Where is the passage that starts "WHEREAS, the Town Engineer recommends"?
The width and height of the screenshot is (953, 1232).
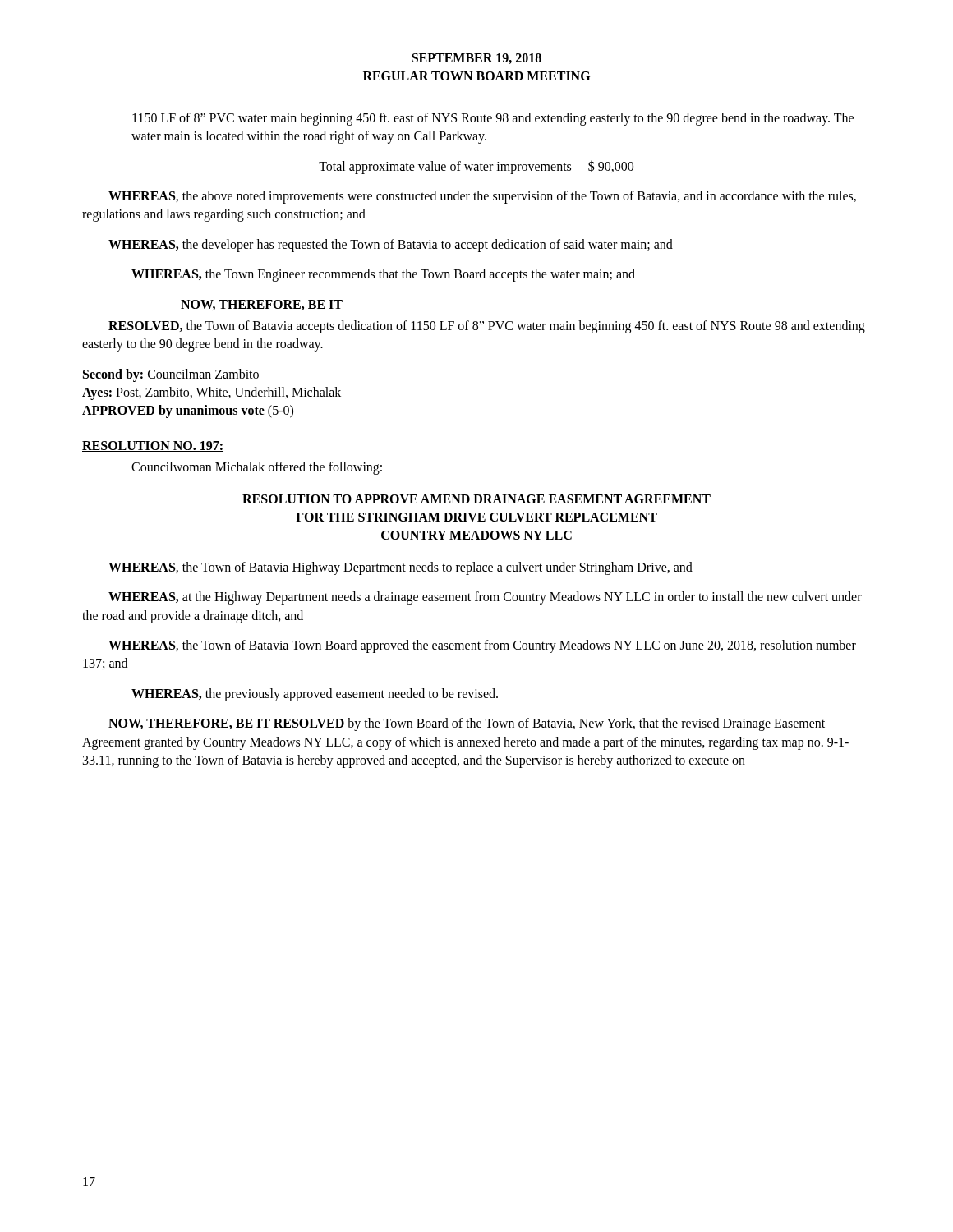(501, 275)
